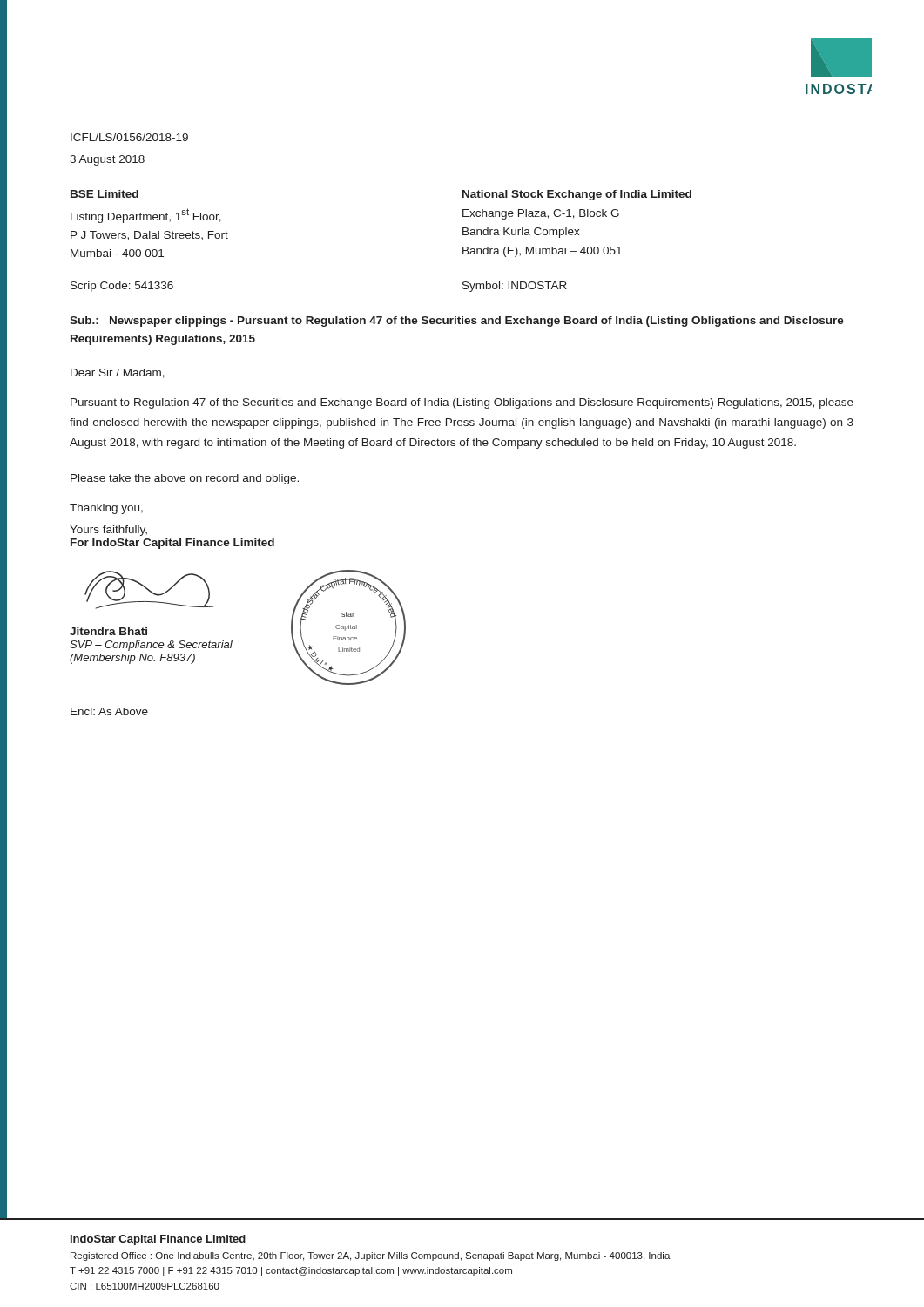
Task: Locate the text with the text "Dear Sir / Madam,"
Action: pyautogui.click(x=117, y=372)
